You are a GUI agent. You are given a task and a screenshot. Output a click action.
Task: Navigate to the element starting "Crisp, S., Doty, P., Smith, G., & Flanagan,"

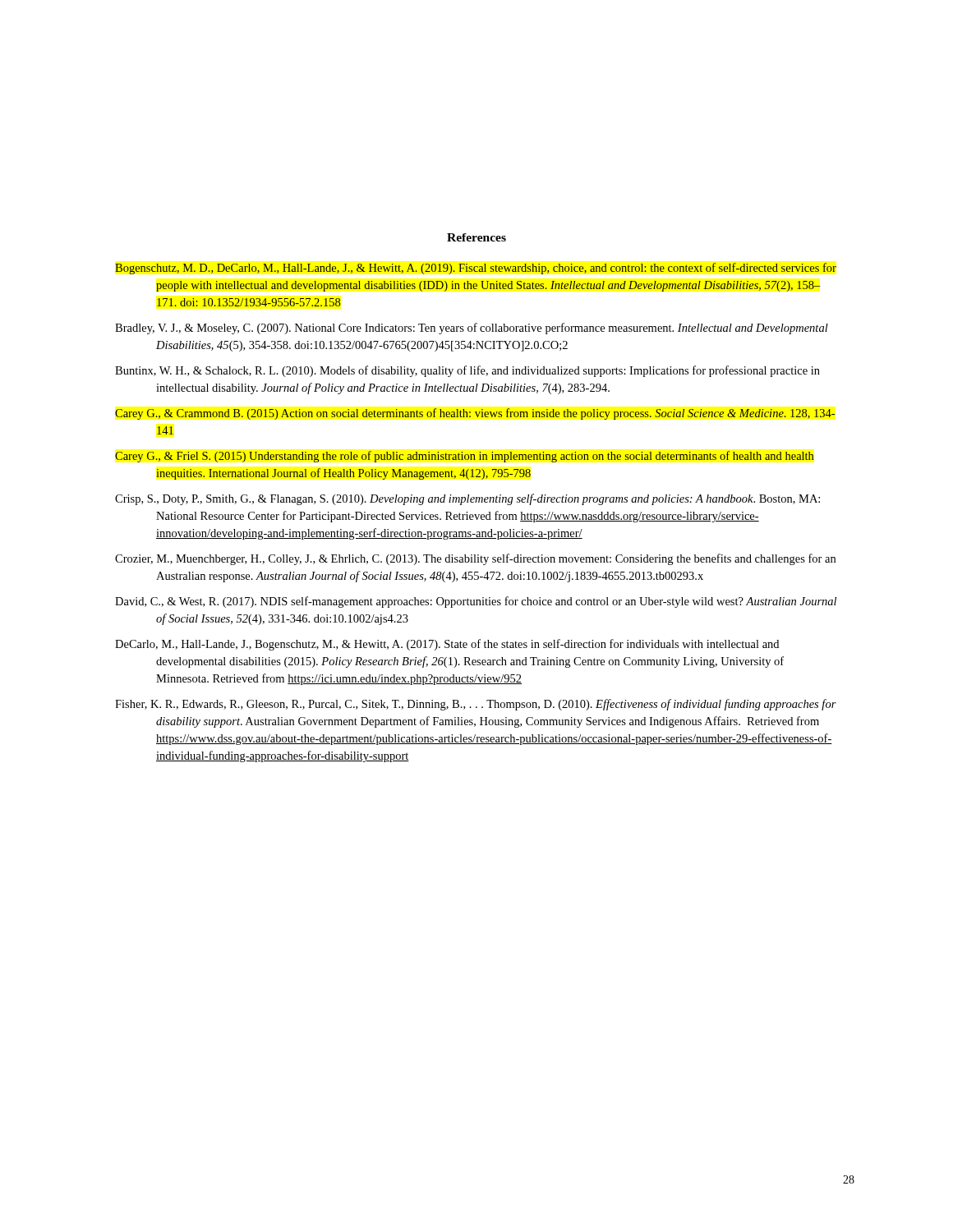pyautogui.click(x=468, y=516)
